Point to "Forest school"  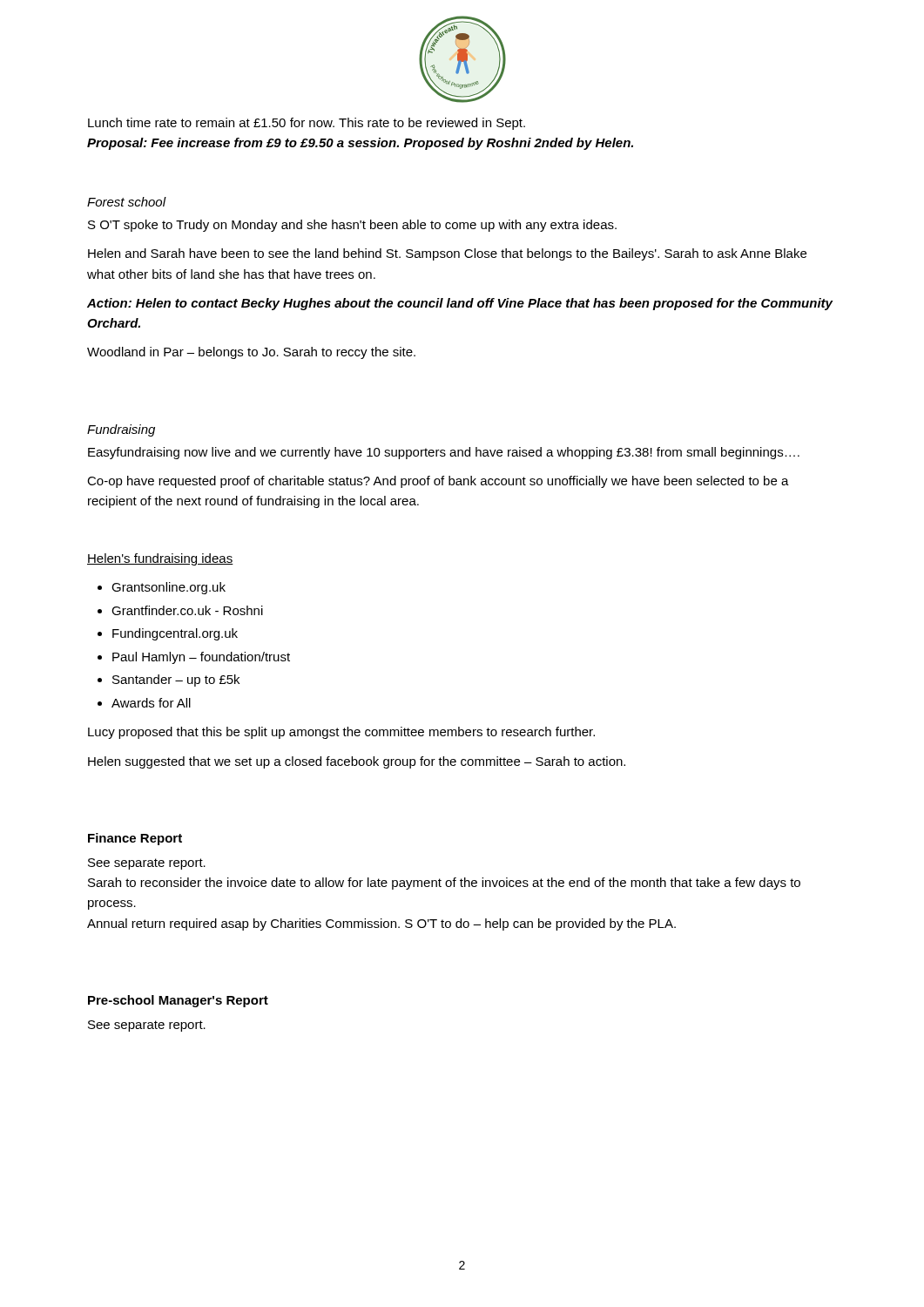coord(126,202)
